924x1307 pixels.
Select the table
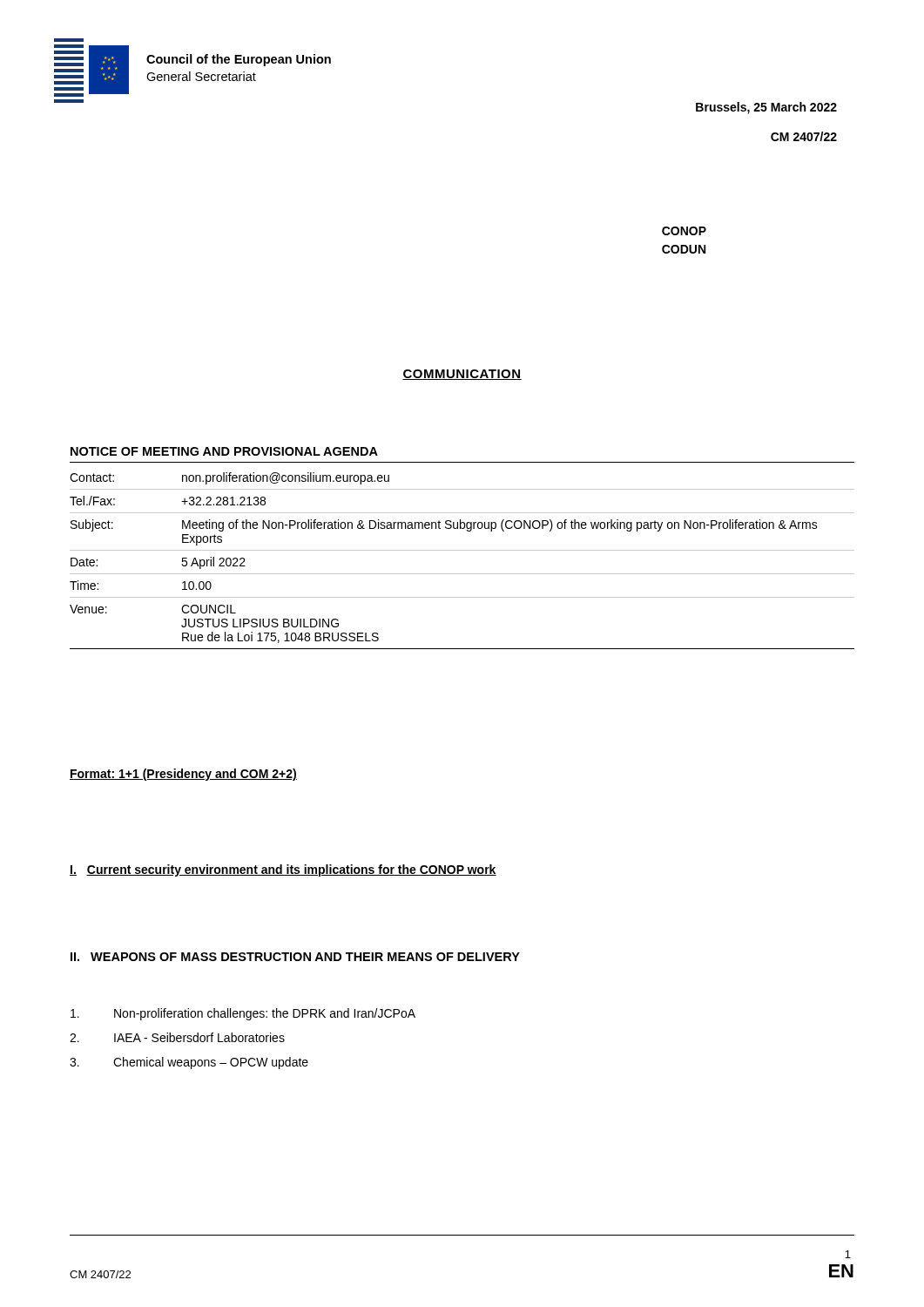(462, 558)
